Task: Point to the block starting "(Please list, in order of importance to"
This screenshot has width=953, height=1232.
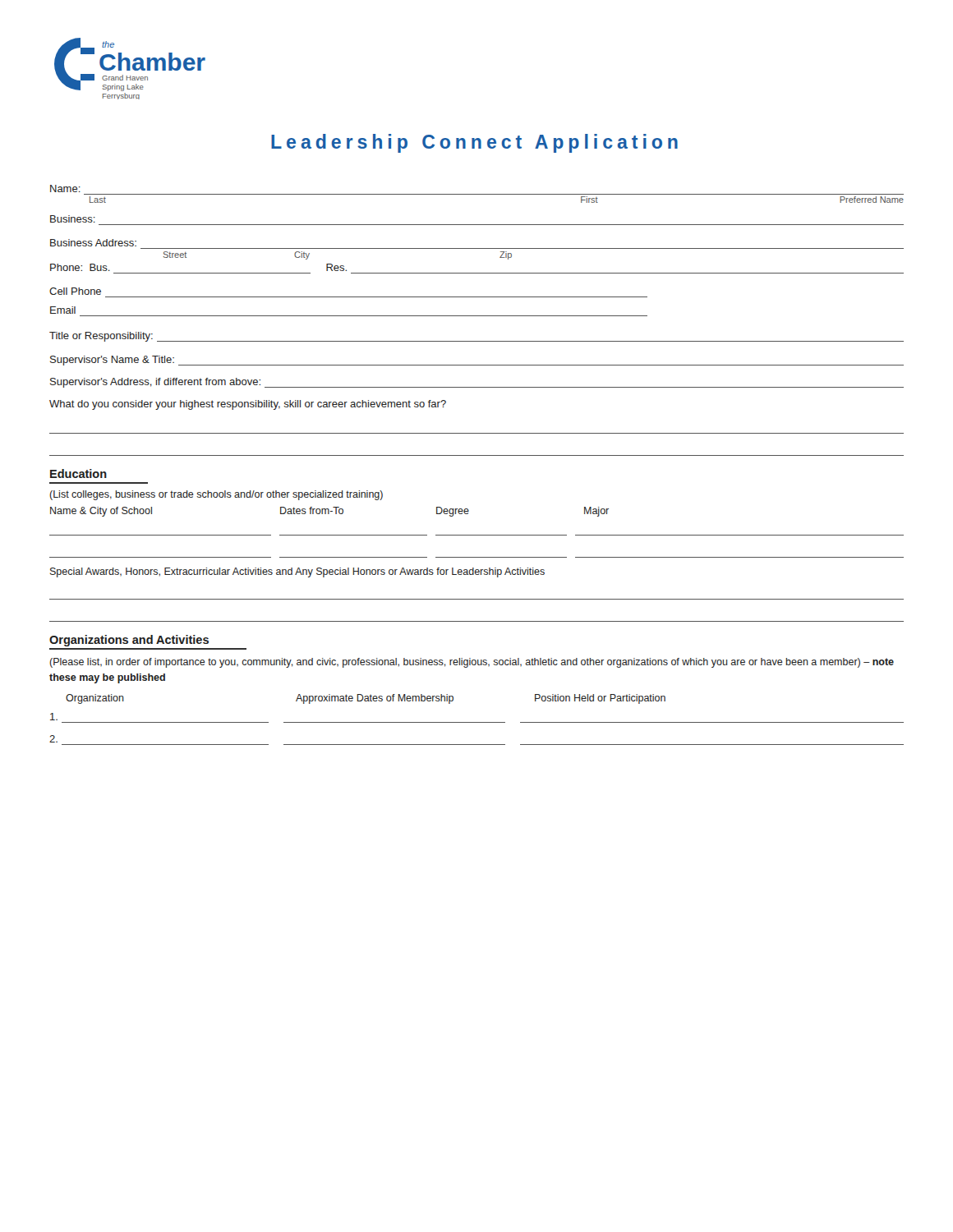Action: pyautogui.click(x=472, y=670)
